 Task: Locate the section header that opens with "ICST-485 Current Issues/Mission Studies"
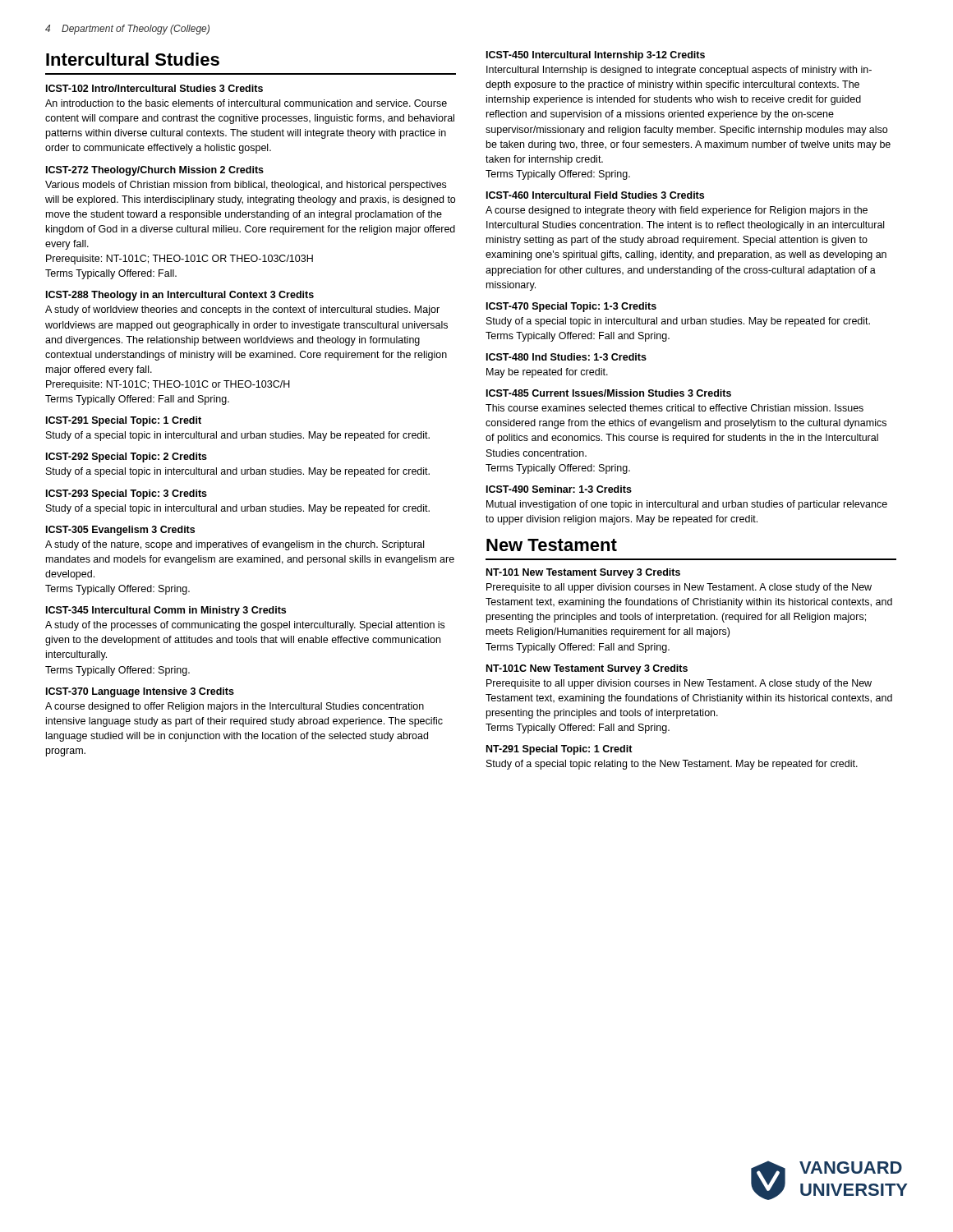point(691,432)
